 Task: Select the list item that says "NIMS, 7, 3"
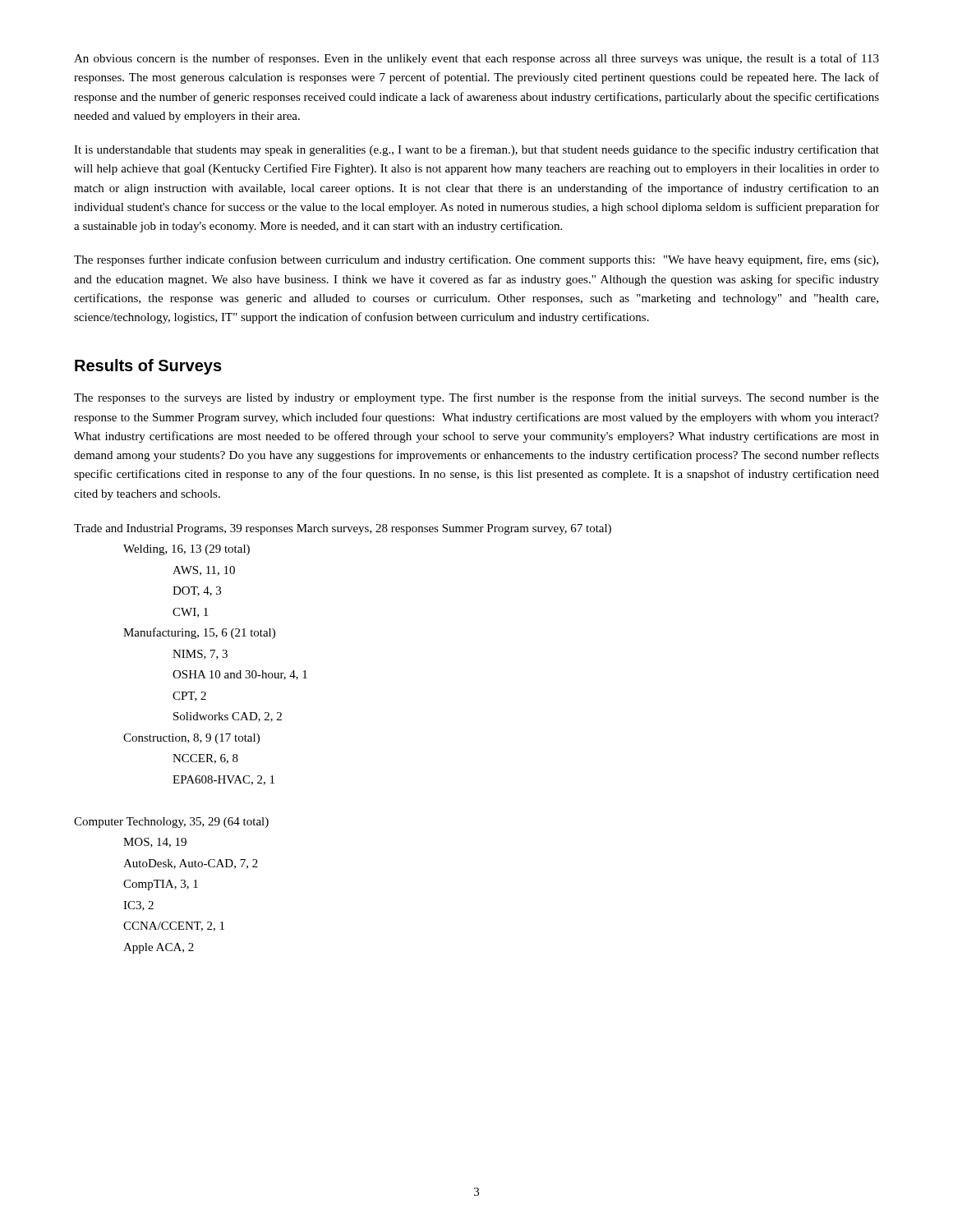[x=200, y=654]
